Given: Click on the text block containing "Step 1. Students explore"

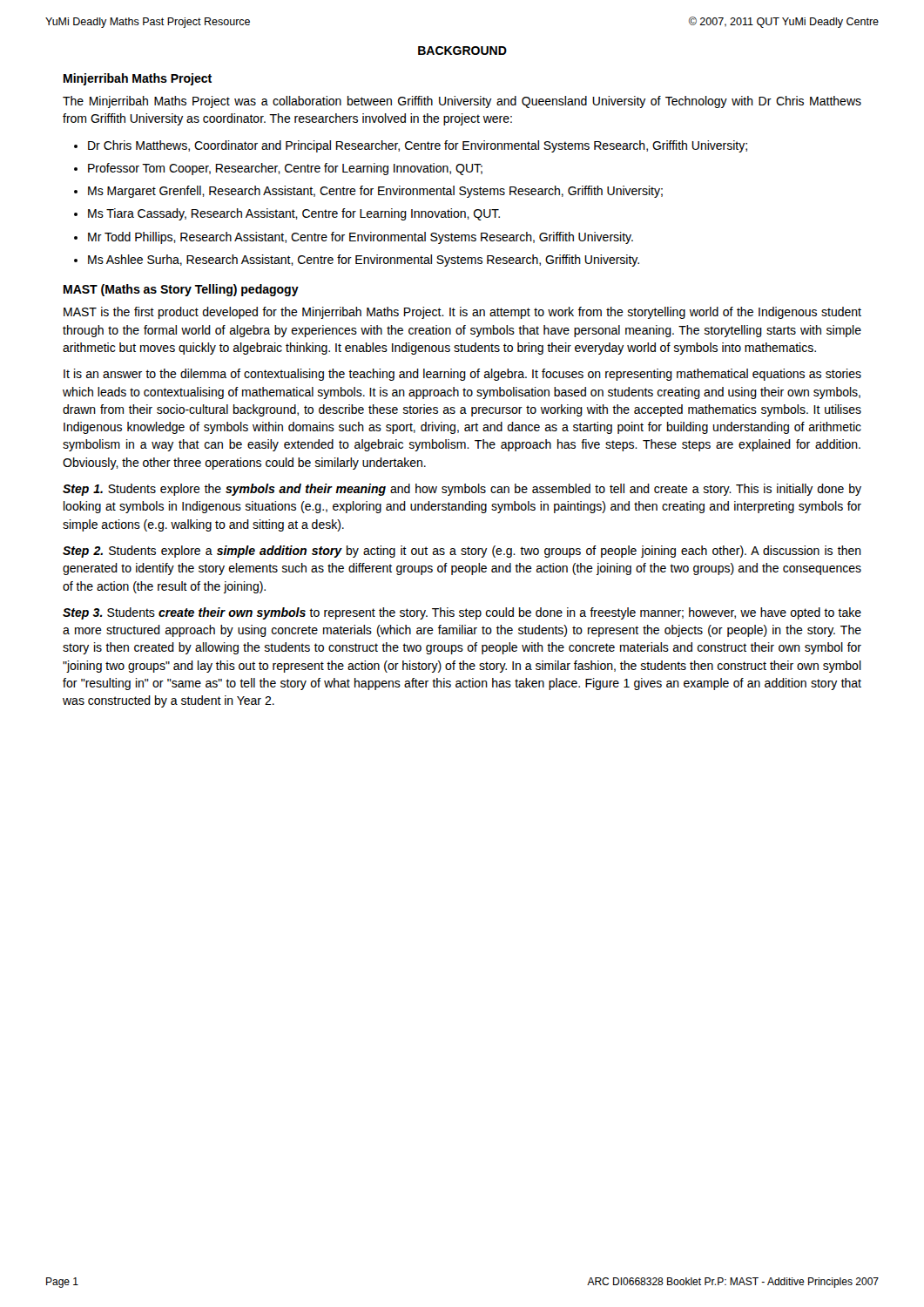Looking at the screenshot, I should pyautogui.click(x=462, y=507).
